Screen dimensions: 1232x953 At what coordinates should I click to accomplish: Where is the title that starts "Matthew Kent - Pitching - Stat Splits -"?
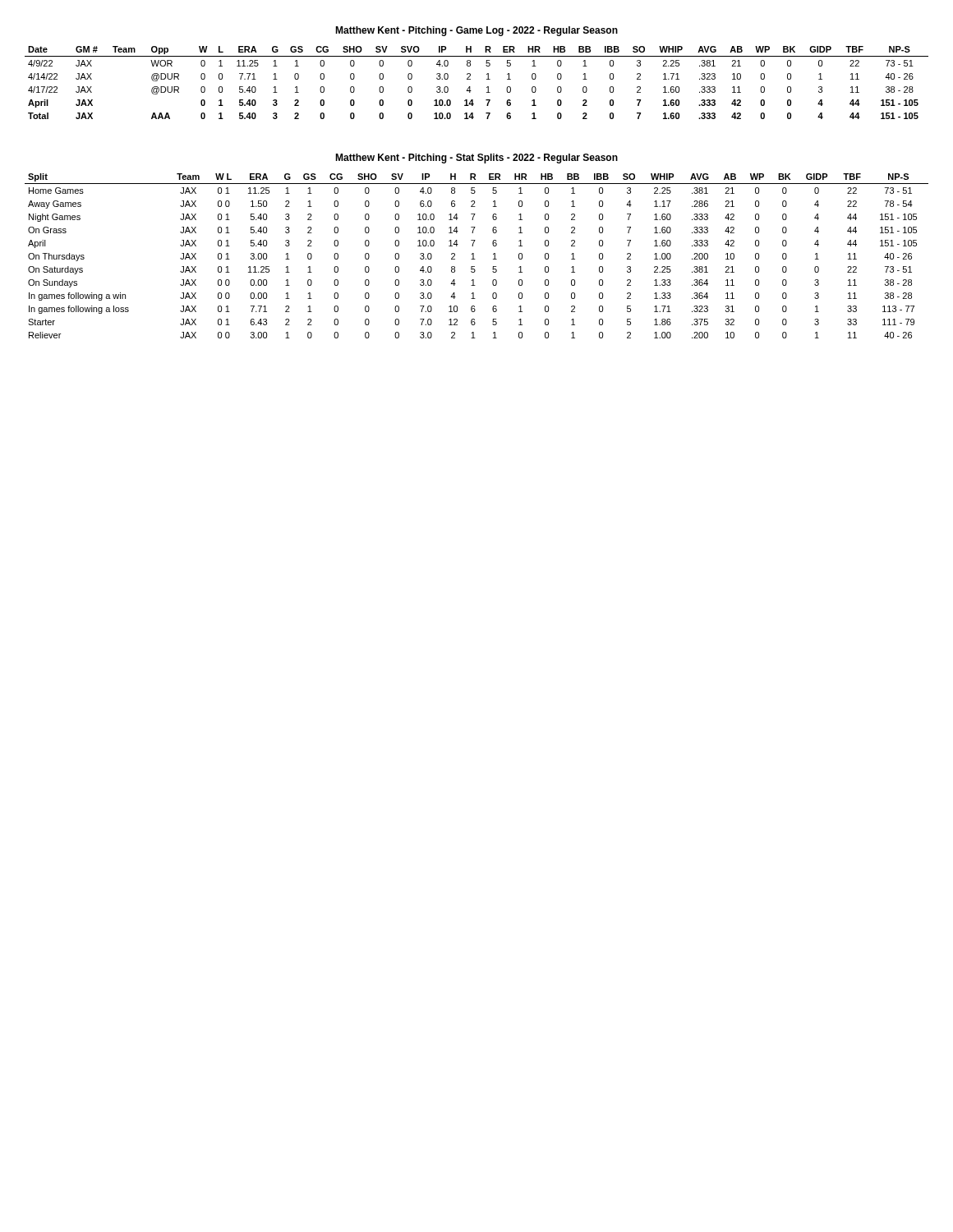coord(476,158)
